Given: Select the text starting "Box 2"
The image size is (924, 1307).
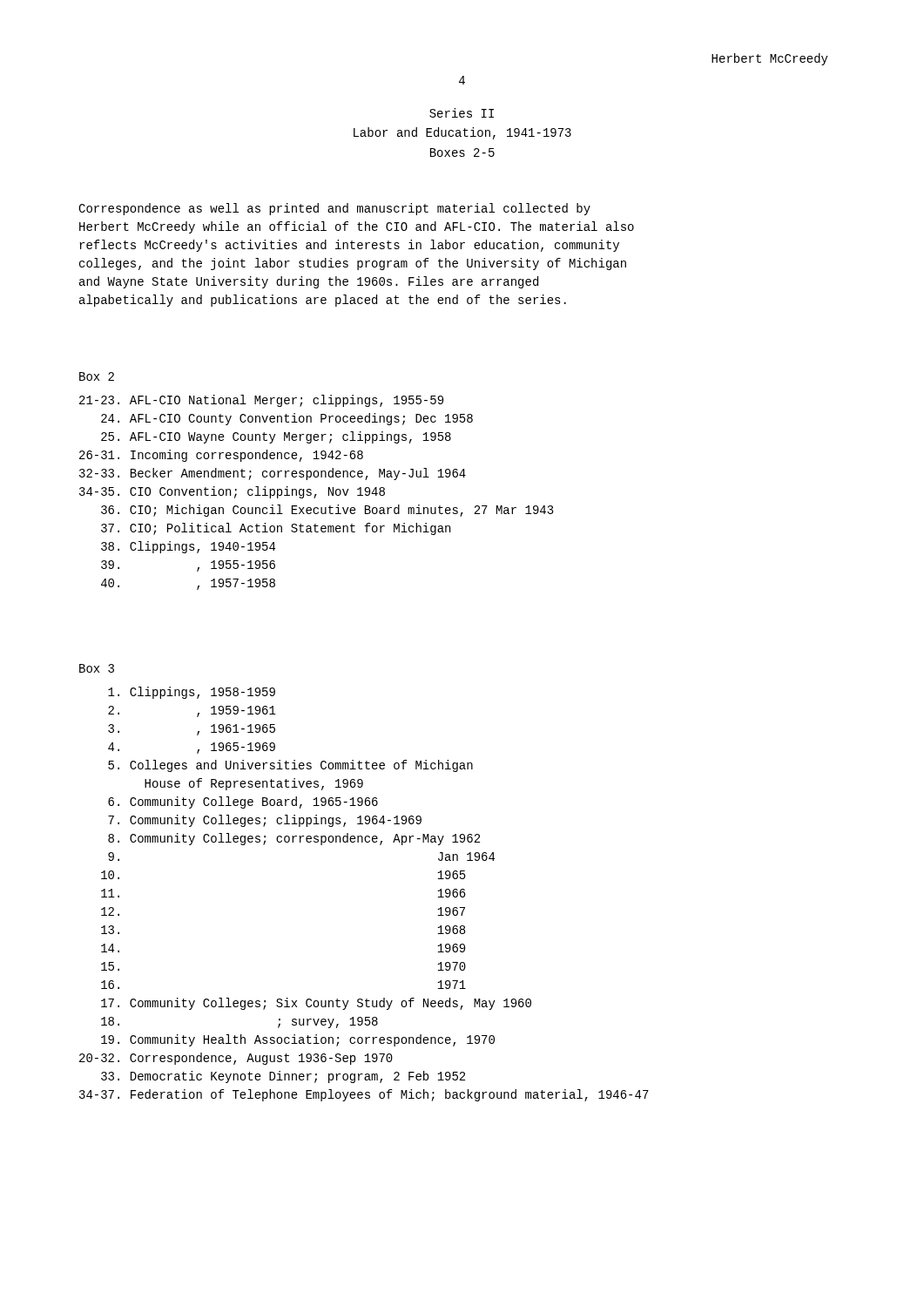Looking at the screenshot, I should tap(97, 377).
